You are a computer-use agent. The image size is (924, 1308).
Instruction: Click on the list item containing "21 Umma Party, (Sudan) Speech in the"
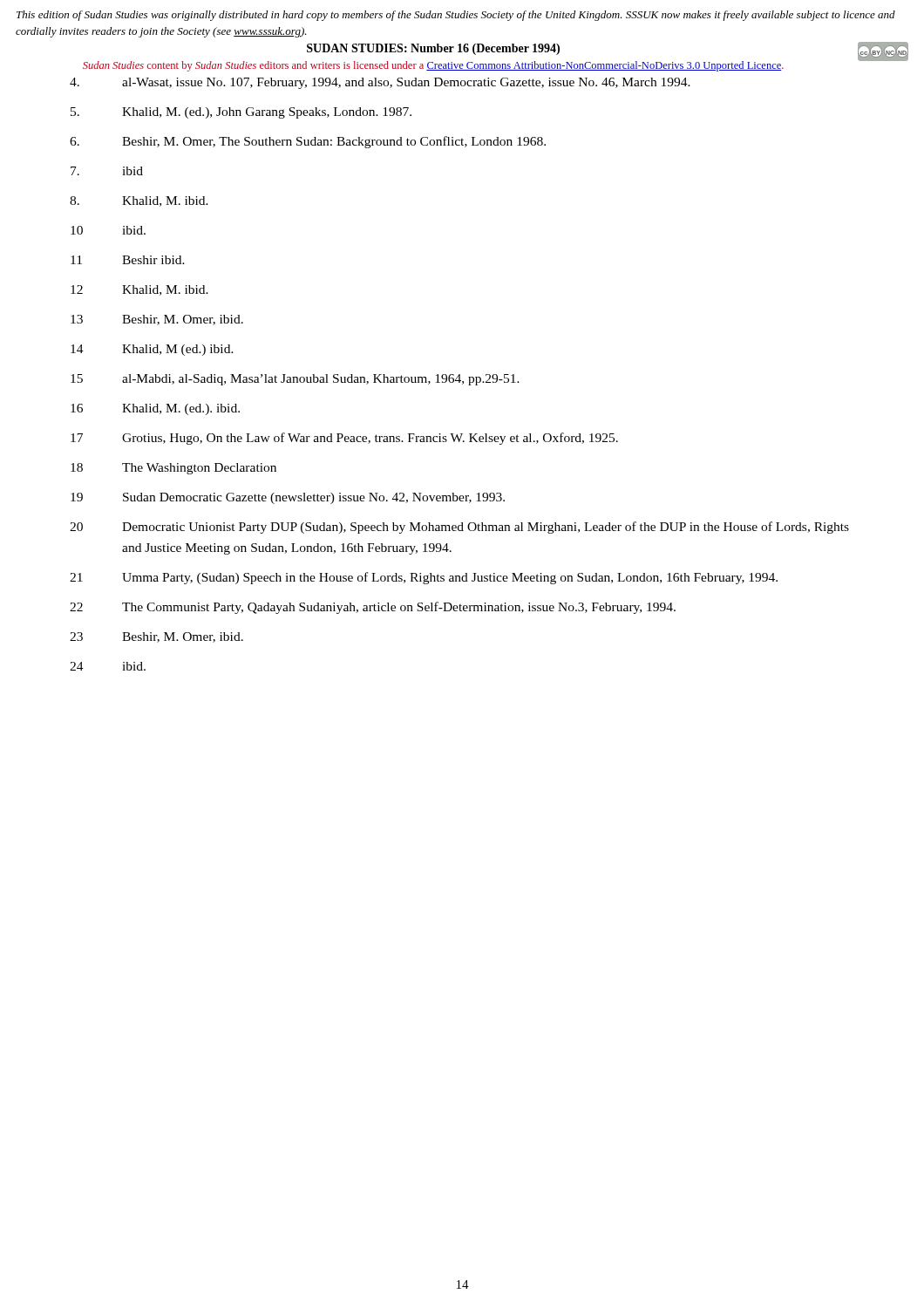coord(471,577)
